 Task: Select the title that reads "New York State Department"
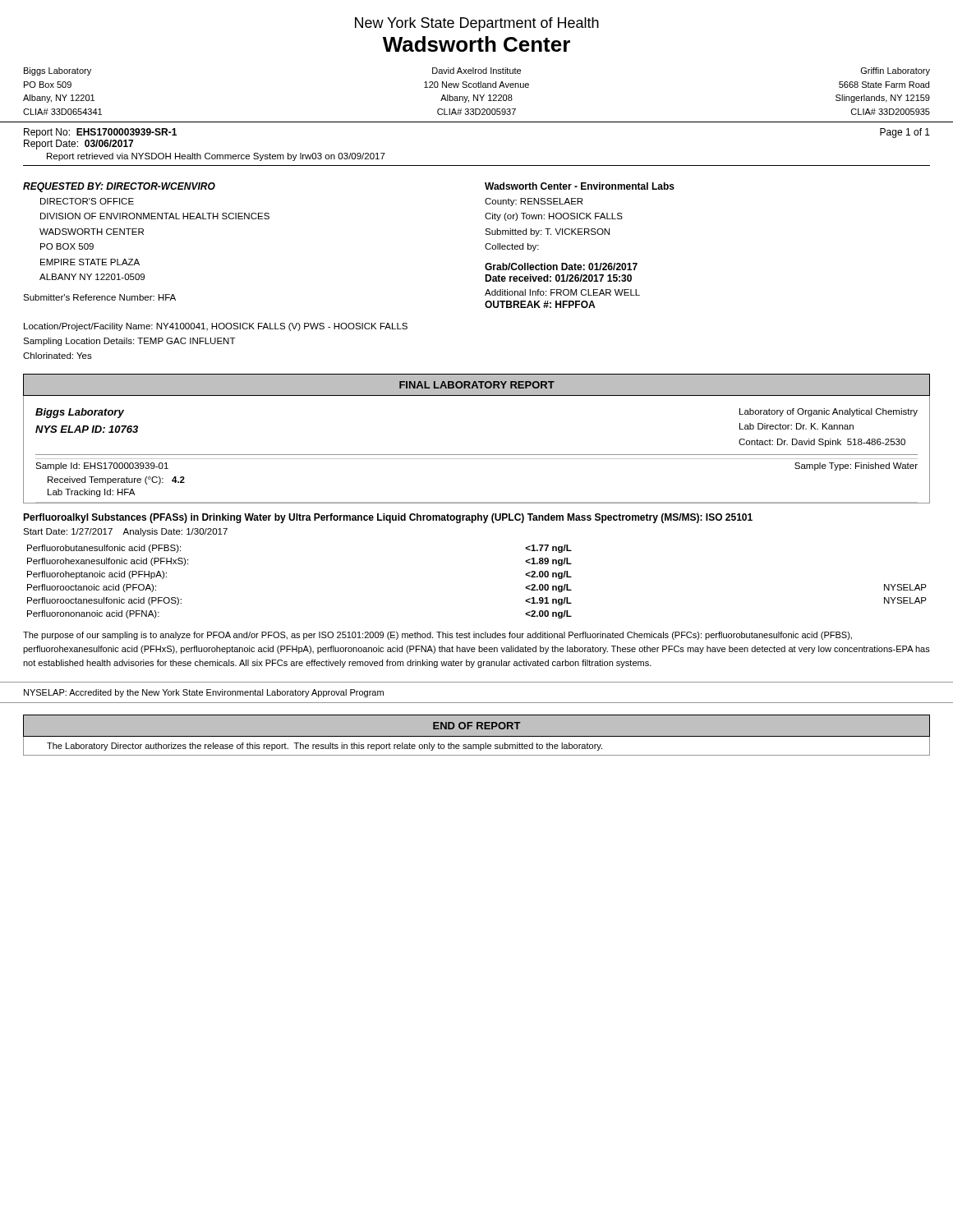click(x=476, y=36)
